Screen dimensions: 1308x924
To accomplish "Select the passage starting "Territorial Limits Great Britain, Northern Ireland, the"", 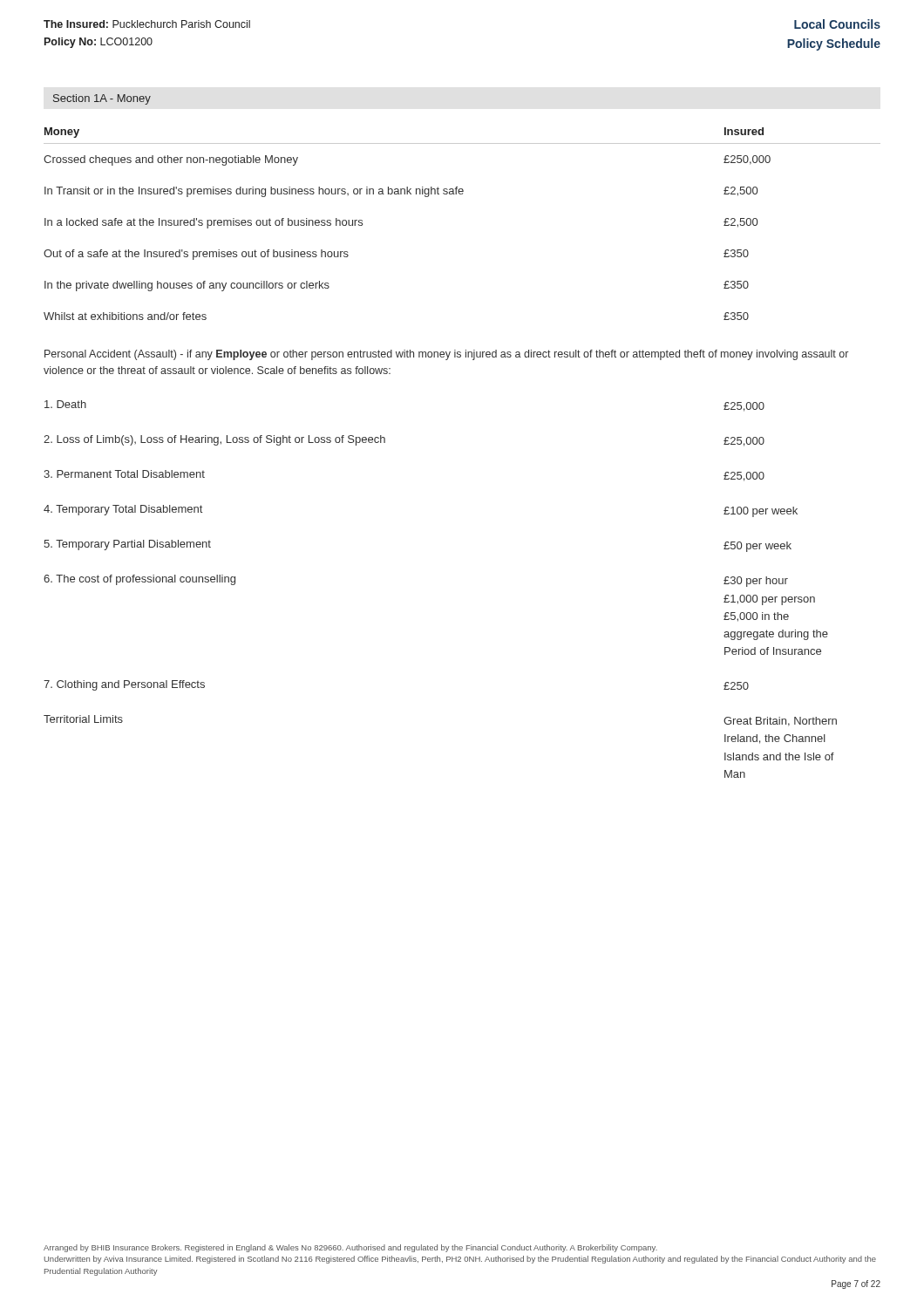I will (x=86, y=721).
